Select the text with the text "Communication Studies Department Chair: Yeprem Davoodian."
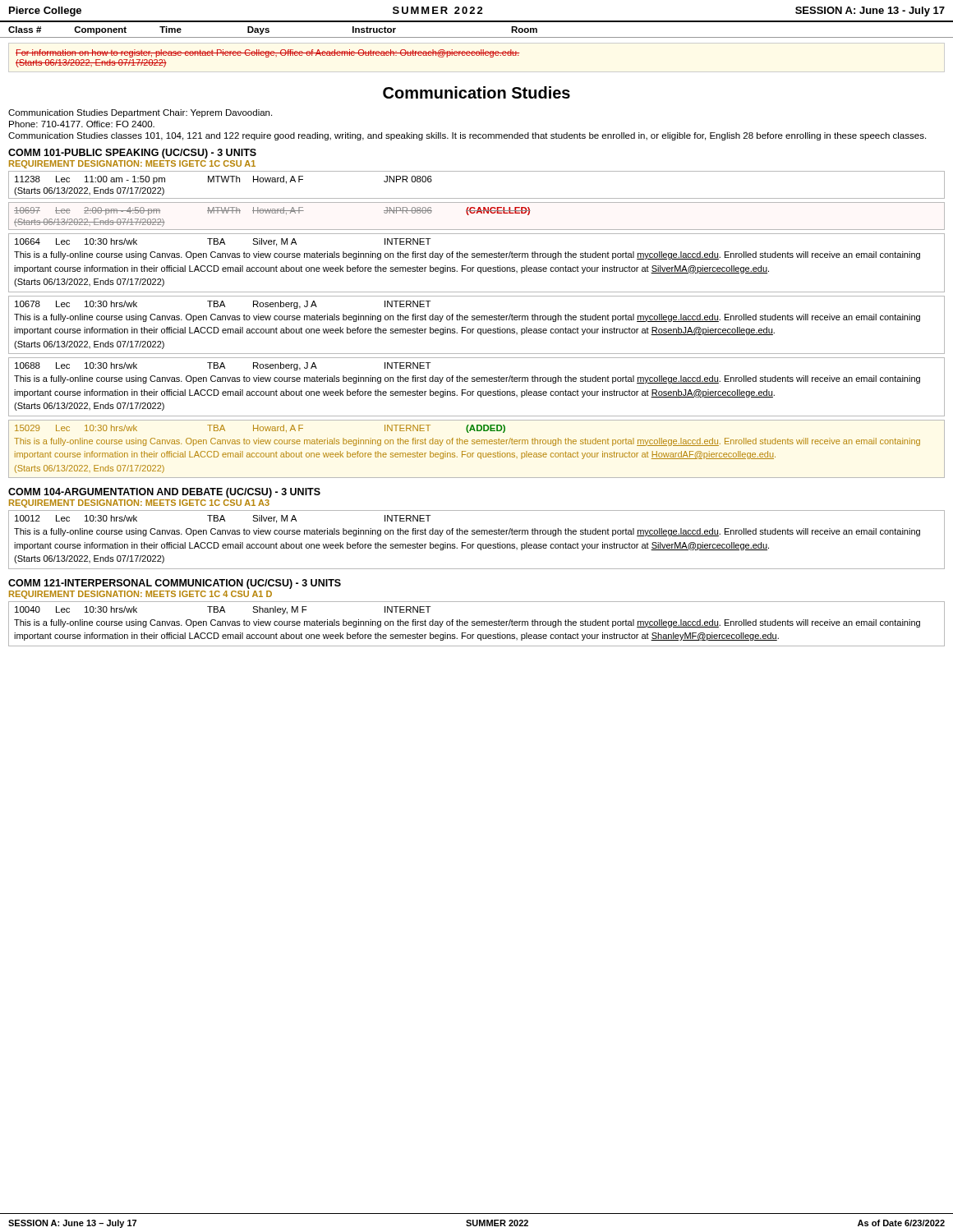 point(141,112)
